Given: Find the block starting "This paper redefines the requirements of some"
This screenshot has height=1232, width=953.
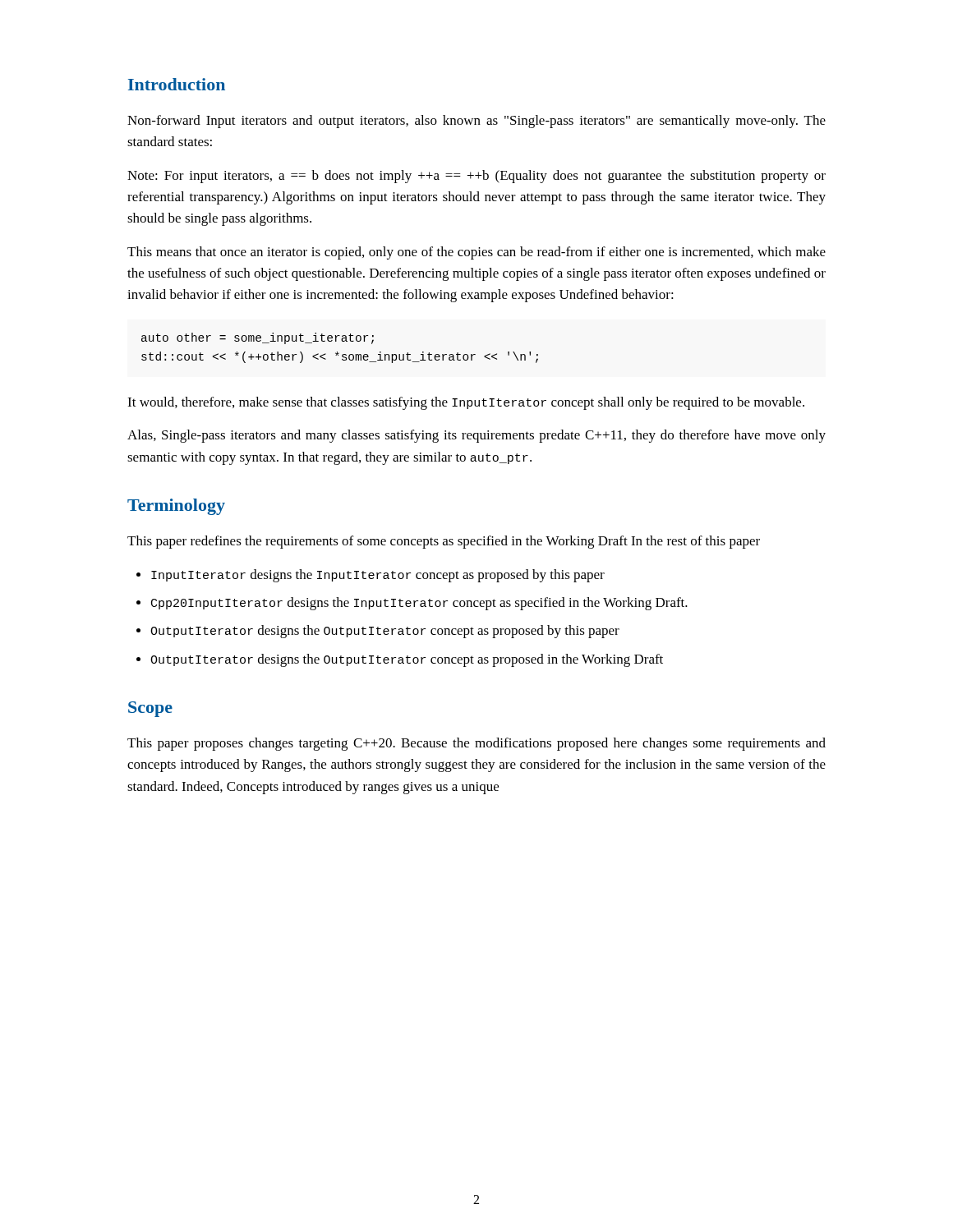Looking at the screenshot, I should [476, 542].
